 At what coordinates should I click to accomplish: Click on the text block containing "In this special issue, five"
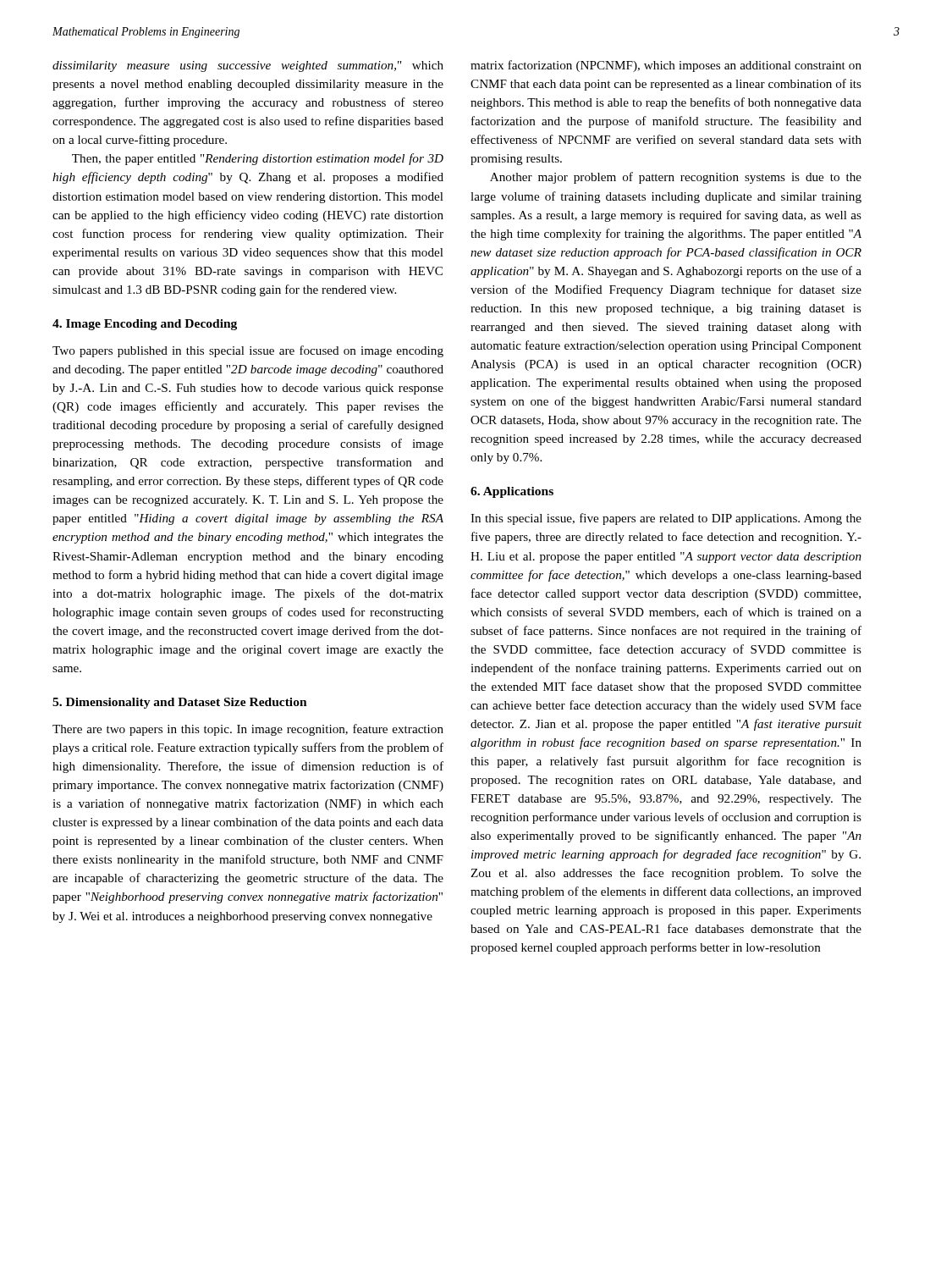click(x=666, y=733)
